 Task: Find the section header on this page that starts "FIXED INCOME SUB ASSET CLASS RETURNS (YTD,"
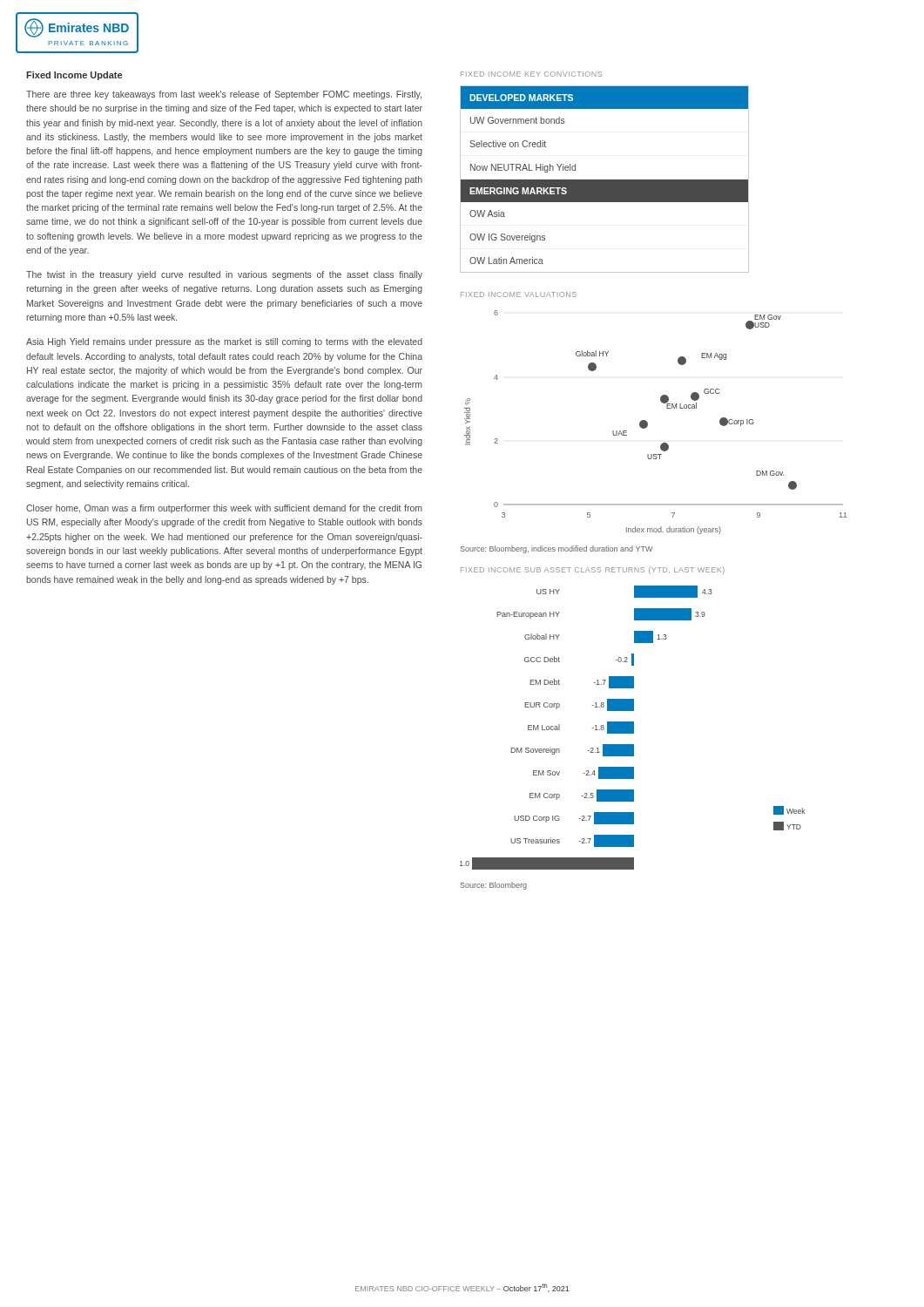pyautogui.click(x=593, y=570)
